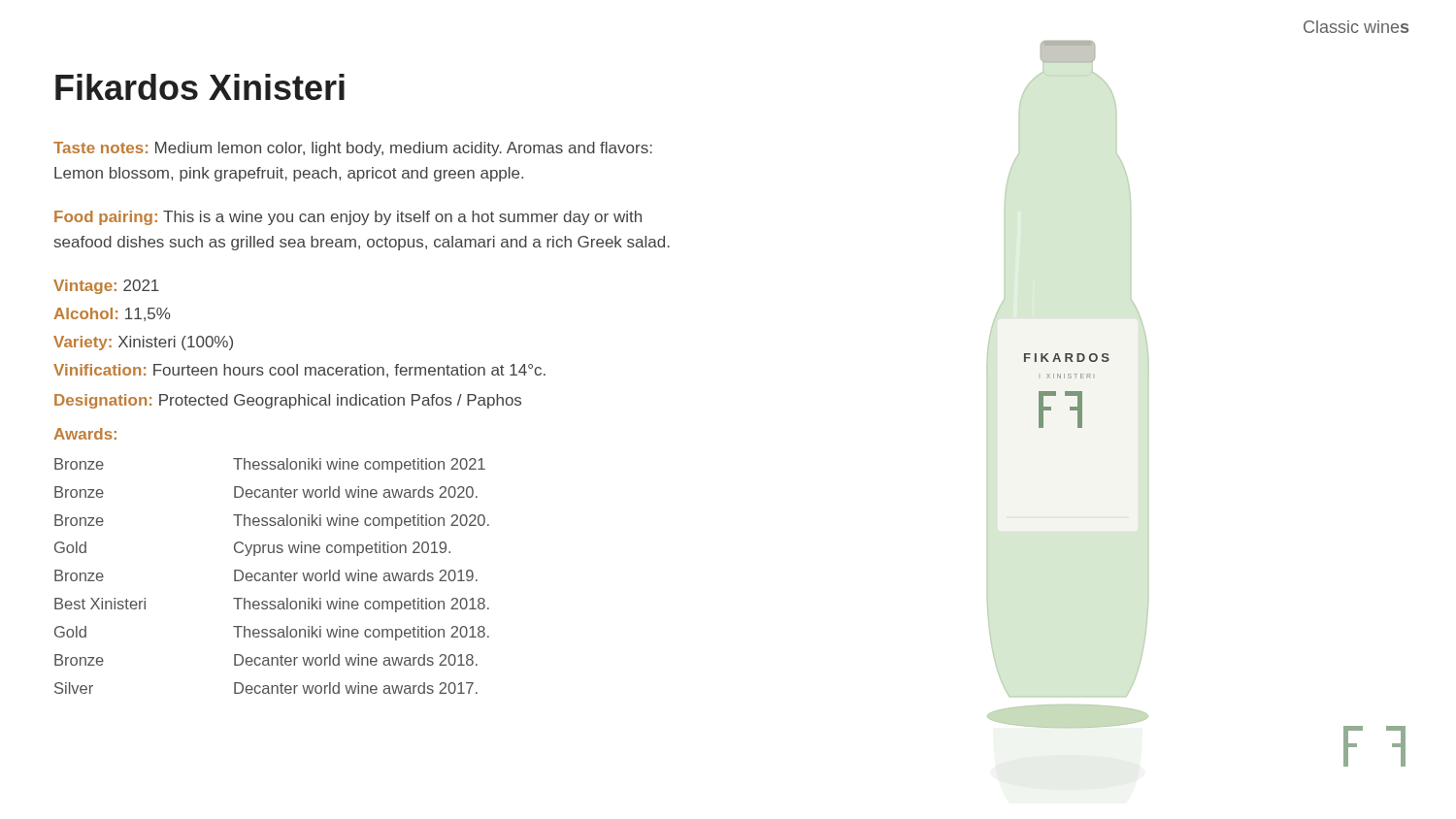Viewport: 1456px width, 819px height.
Task: Click on the table containing "Best Xinisteri"
Action: (379, 576)
